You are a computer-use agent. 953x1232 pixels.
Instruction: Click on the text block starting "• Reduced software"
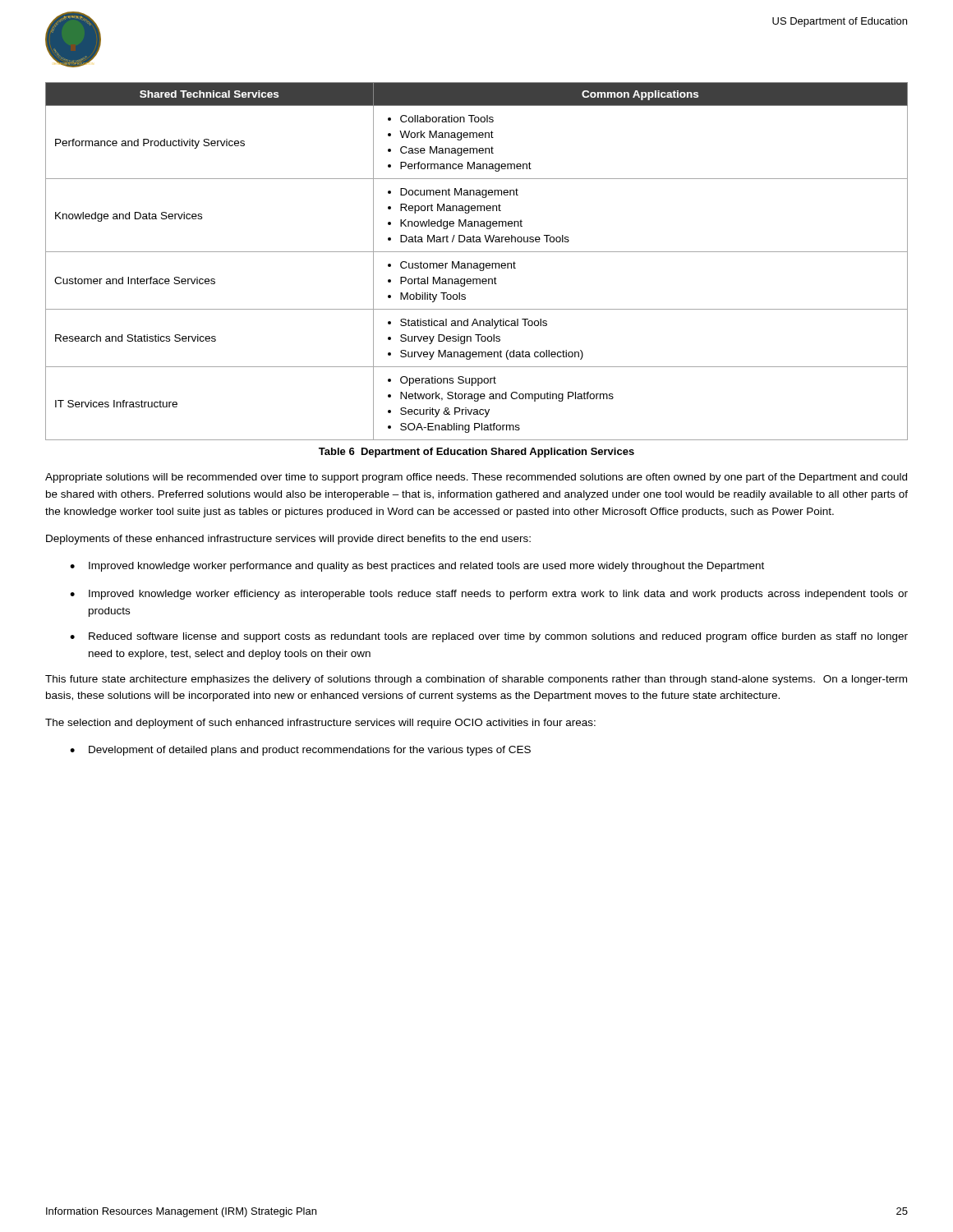pos(489,645)
